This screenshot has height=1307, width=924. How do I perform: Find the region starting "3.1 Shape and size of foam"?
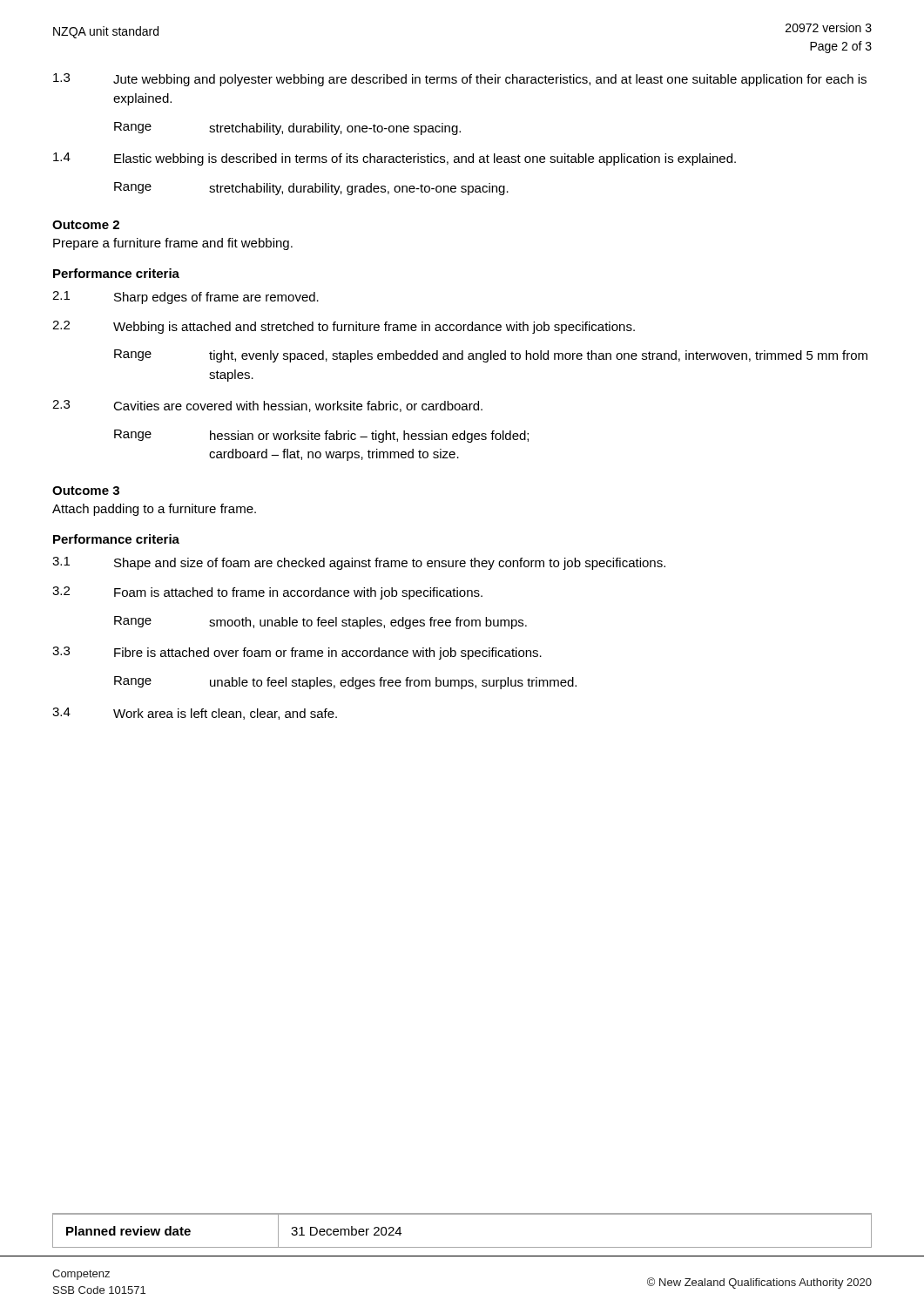pos(462,563)
